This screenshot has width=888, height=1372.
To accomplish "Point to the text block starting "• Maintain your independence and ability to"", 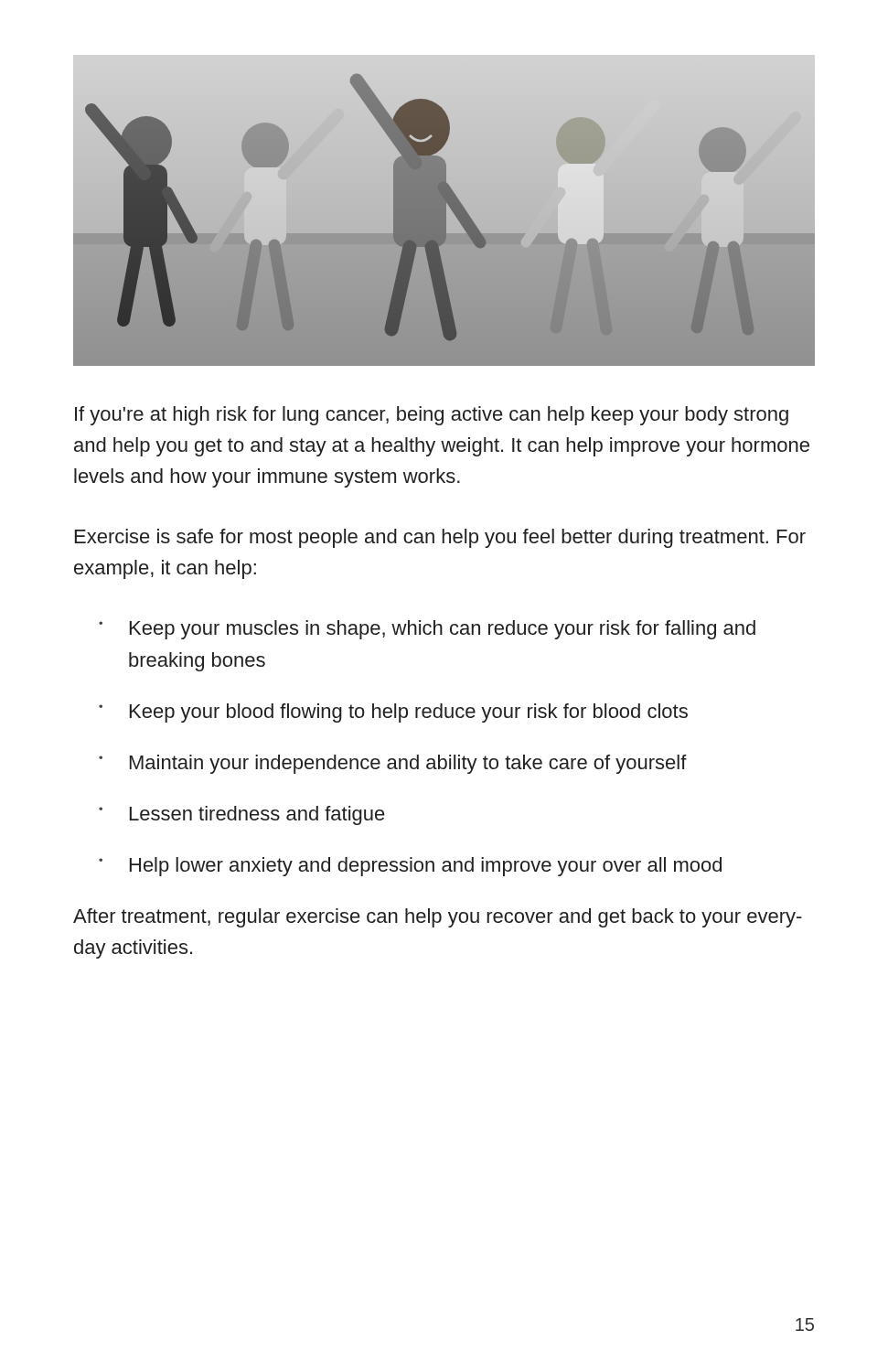I will (x=457, y=763).
